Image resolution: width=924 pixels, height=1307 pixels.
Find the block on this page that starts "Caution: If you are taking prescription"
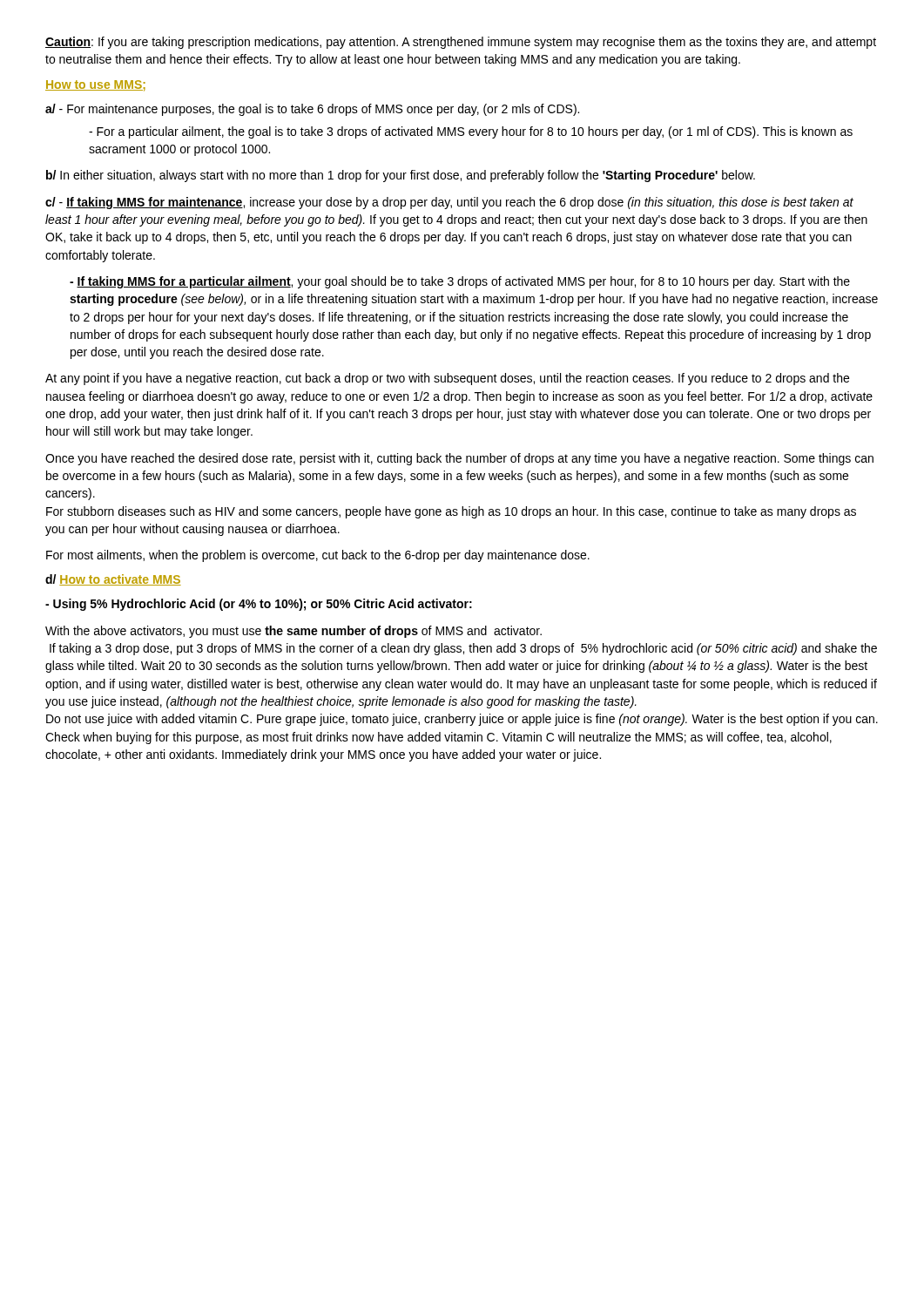pyautogui.click(x=461, y=51)
